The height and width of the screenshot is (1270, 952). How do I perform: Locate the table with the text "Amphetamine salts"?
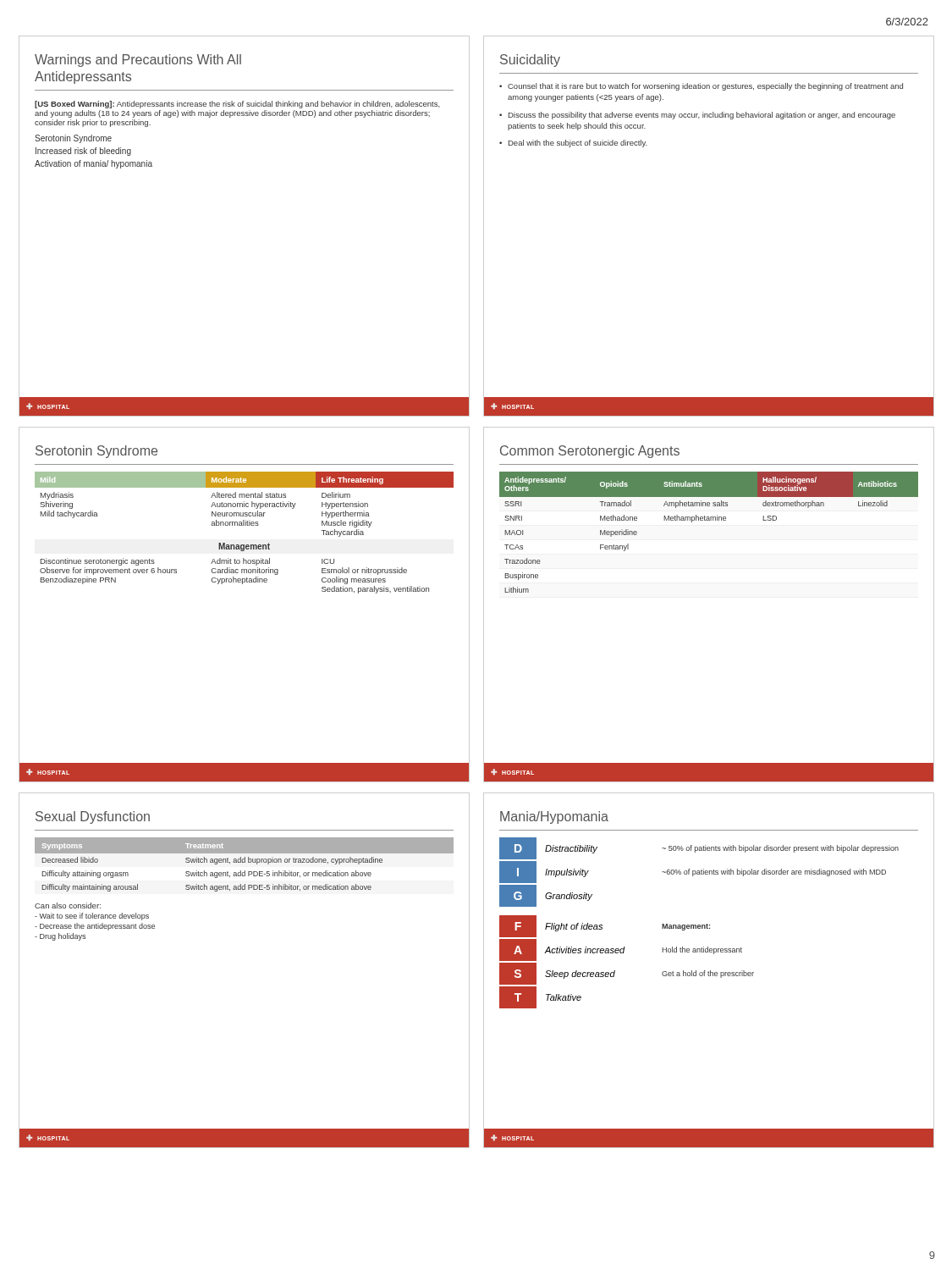tap(709, 535)
